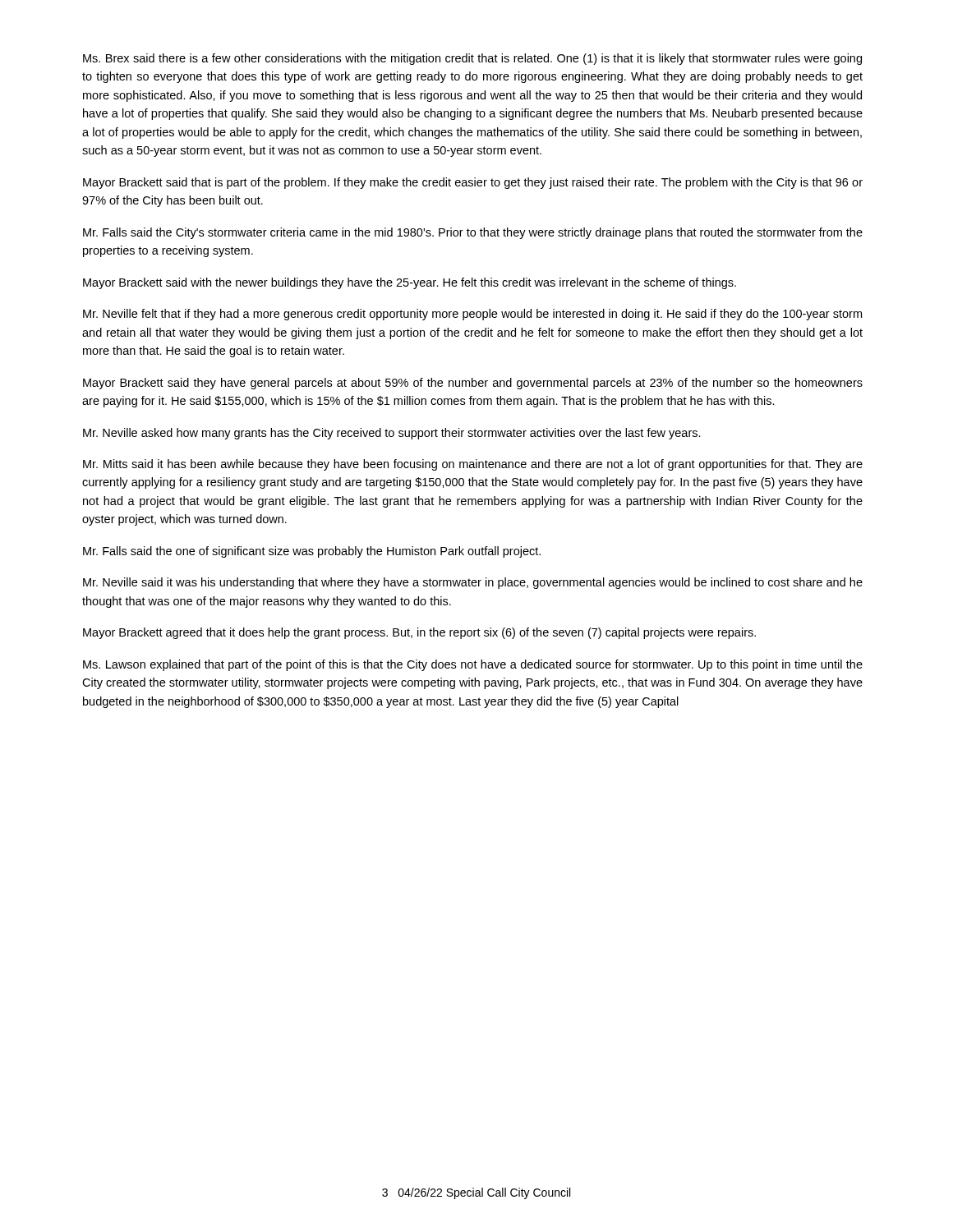The image size is (953, 1232).
Task: Point to the block beginning "Ms. Lawson explained that part of the"
Action: pyautogui.click(x=472, y=683)
